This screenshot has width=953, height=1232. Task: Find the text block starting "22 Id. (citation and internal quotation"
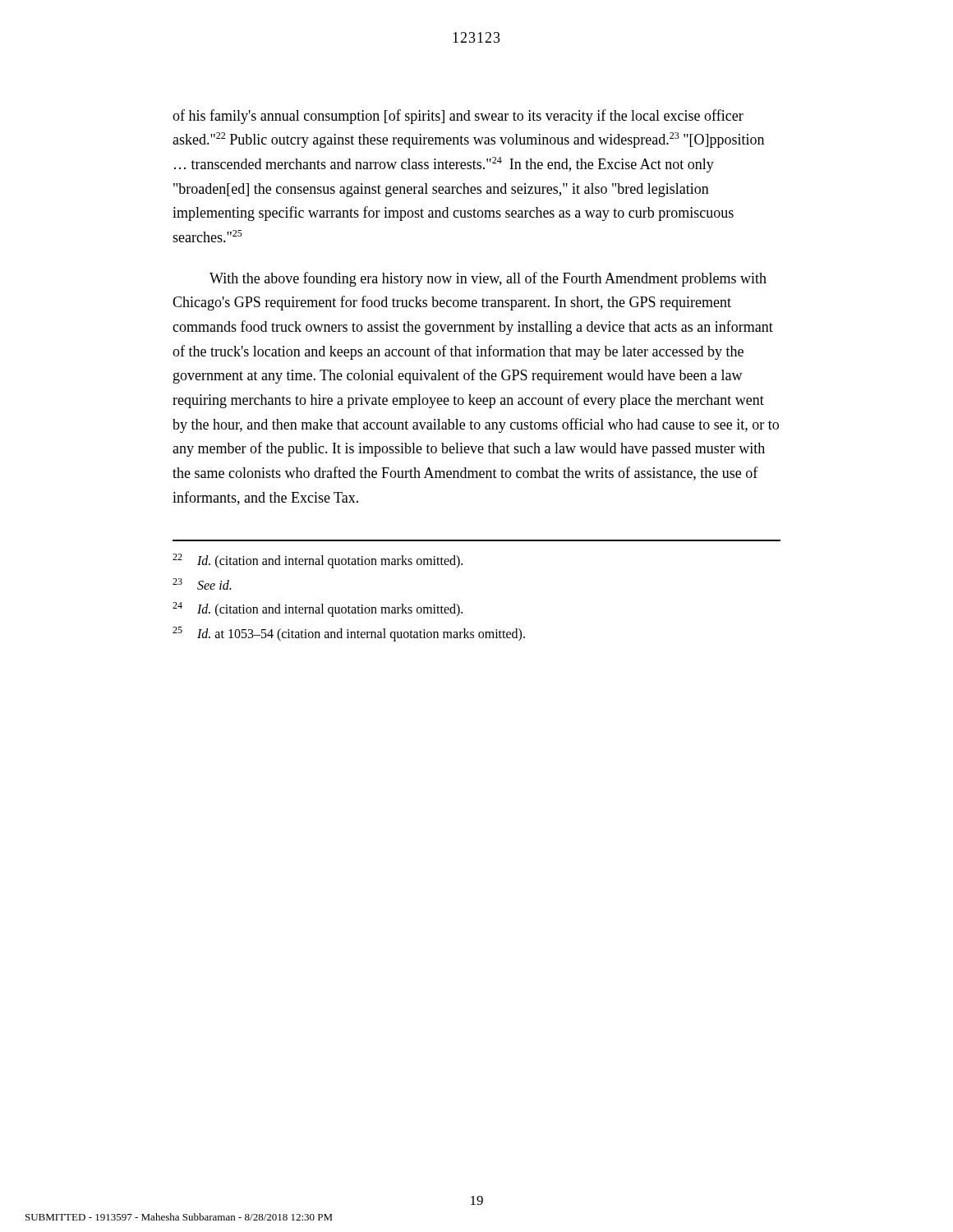point(318,561)
